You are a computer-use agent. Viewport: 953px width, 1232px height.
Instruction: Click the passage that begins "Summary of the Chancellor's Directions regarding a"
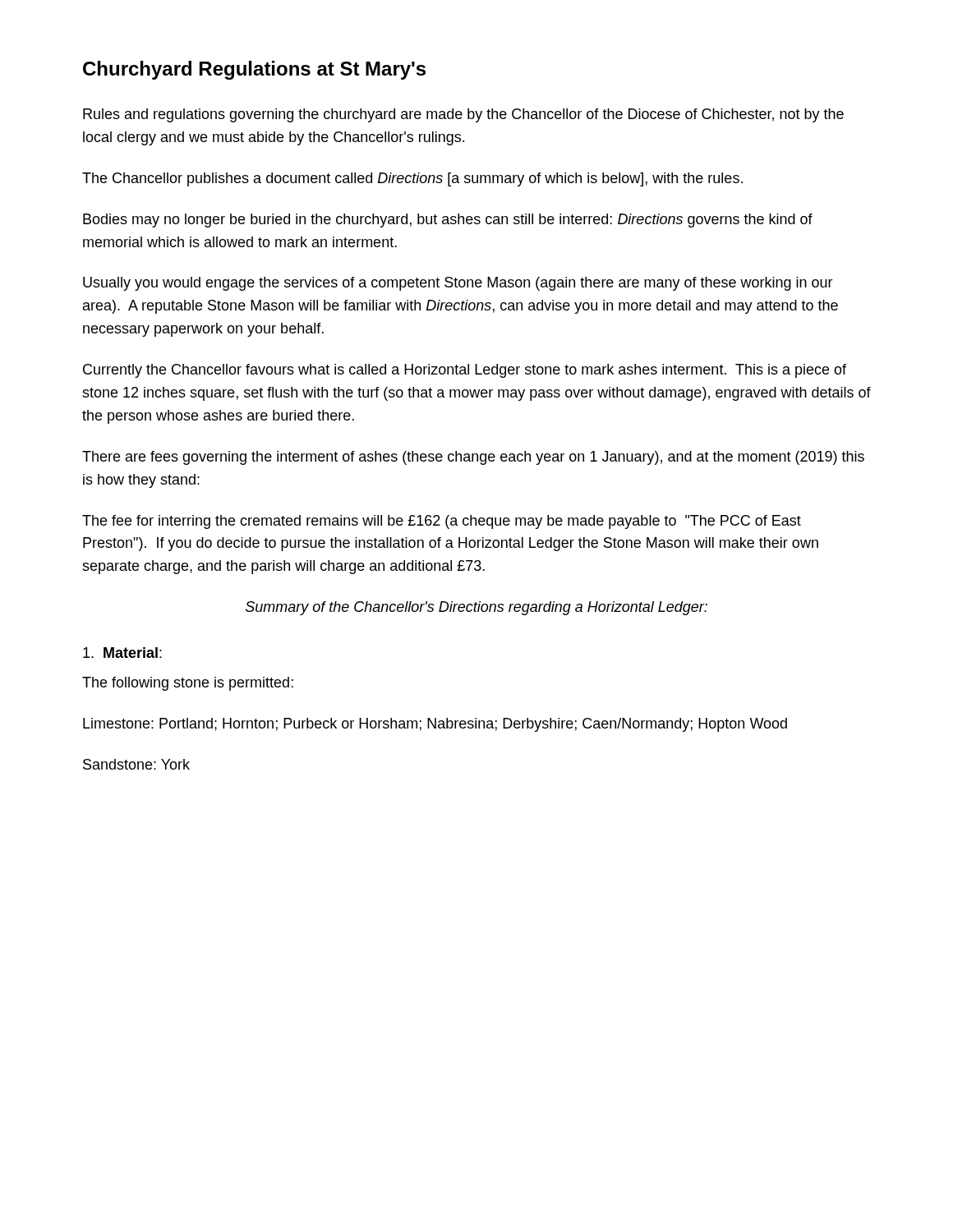click(x=476, y=607)
